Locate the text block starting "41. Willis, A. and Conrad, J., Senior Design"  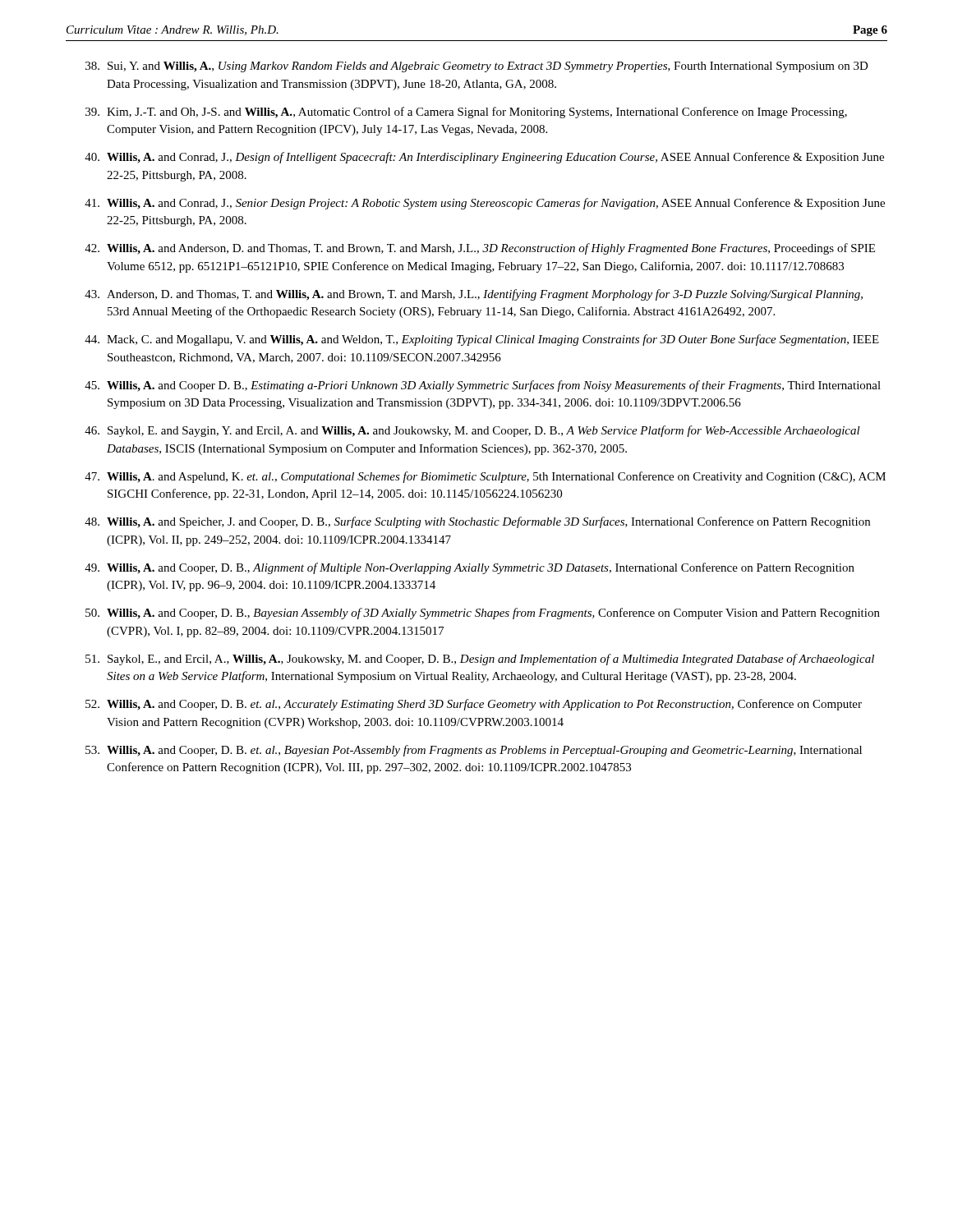476,212
